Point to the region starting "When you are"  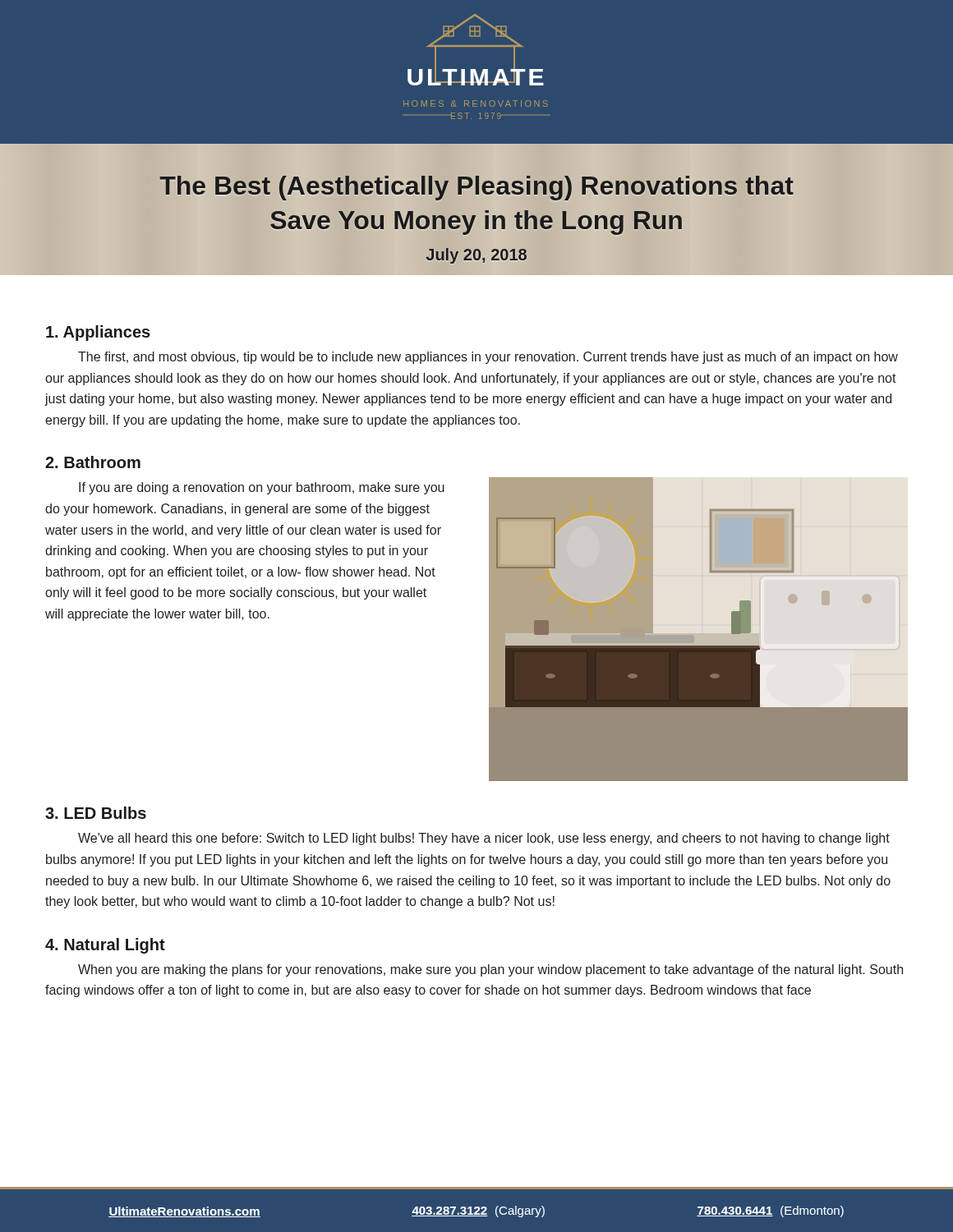(x=476, y=980)
